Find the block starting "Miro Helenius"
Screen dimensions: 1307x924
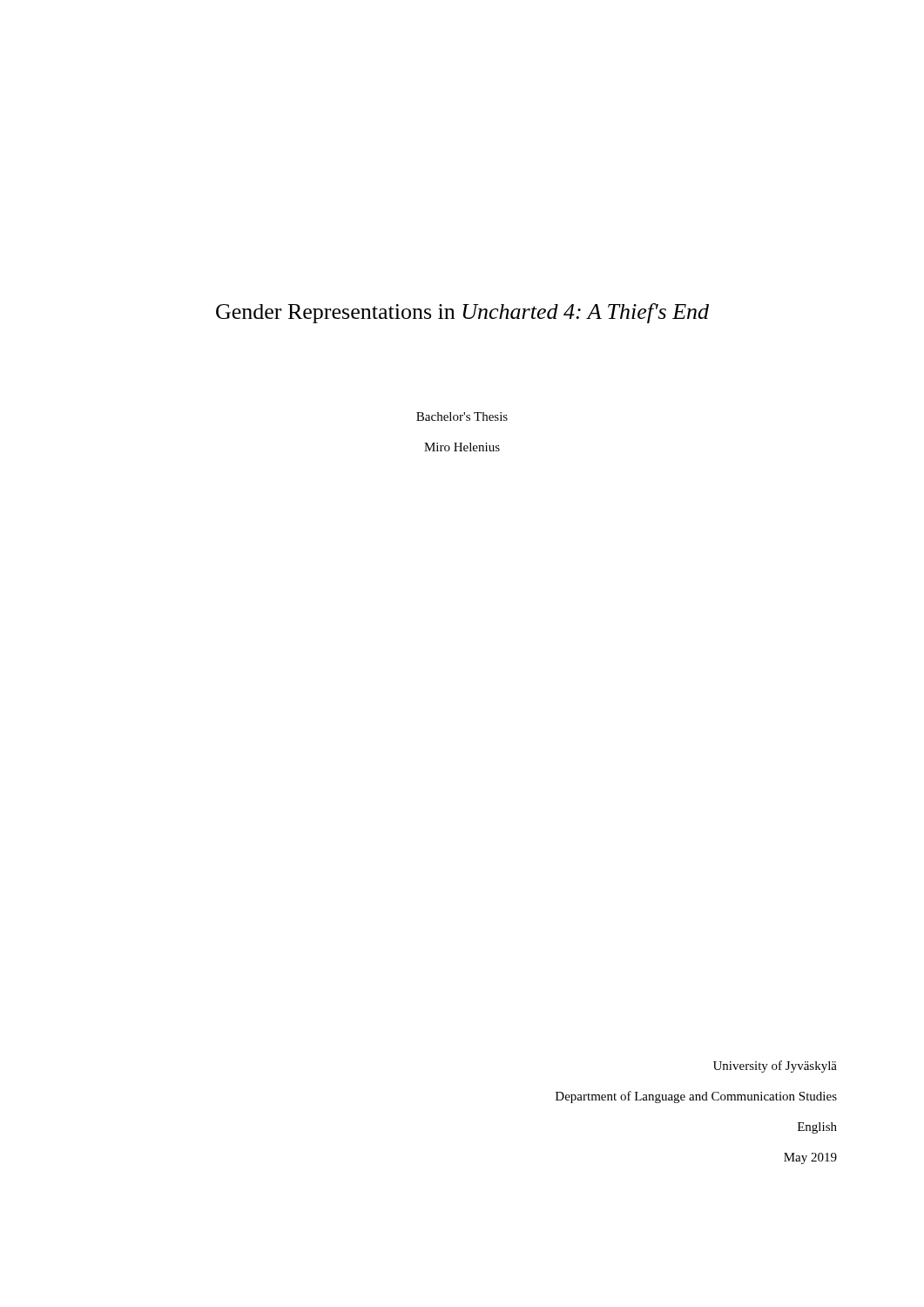coord(462,447)
